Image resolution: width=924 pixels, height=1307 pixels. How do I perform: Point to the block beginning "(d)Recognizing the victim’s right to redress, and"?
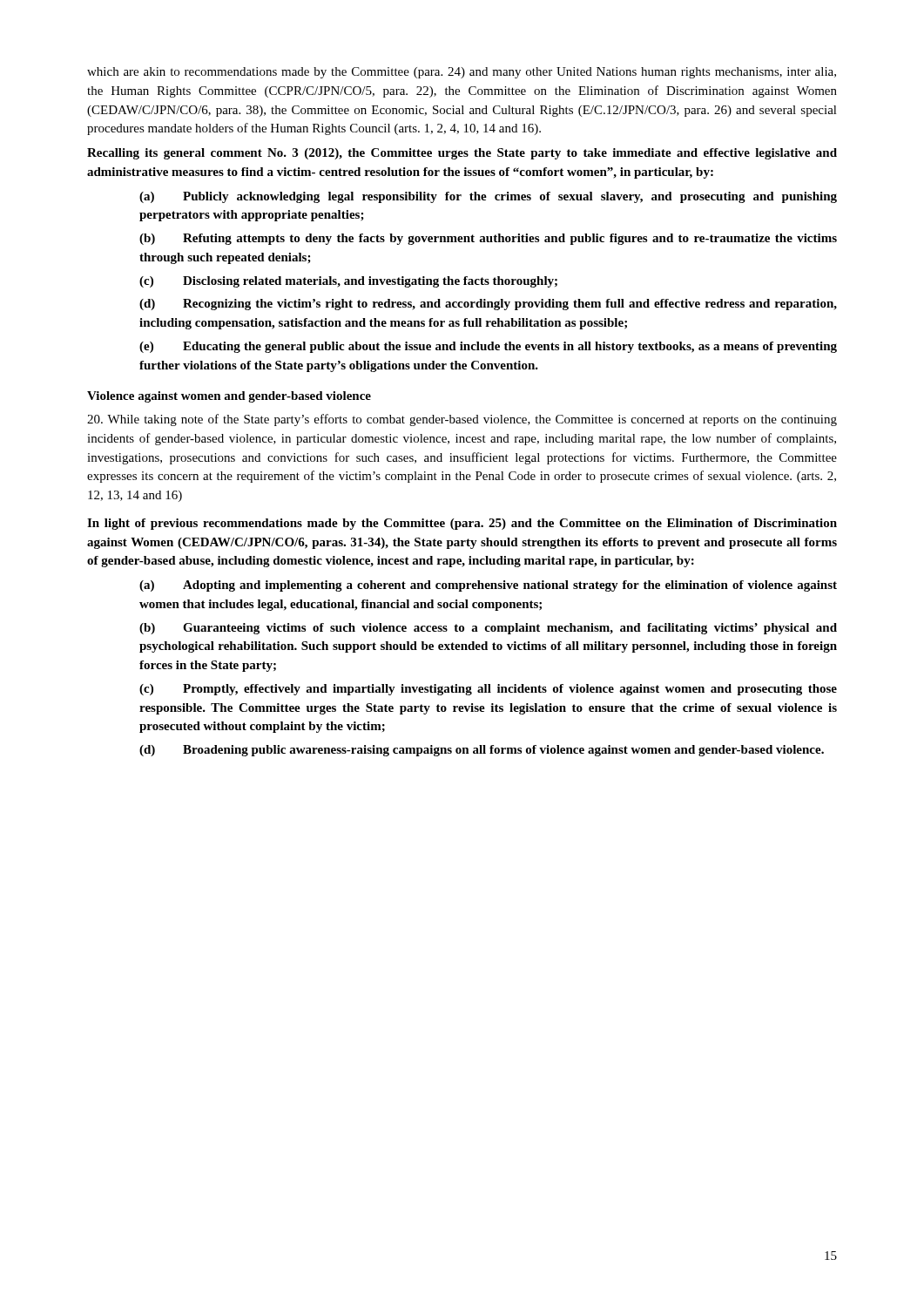488,314
